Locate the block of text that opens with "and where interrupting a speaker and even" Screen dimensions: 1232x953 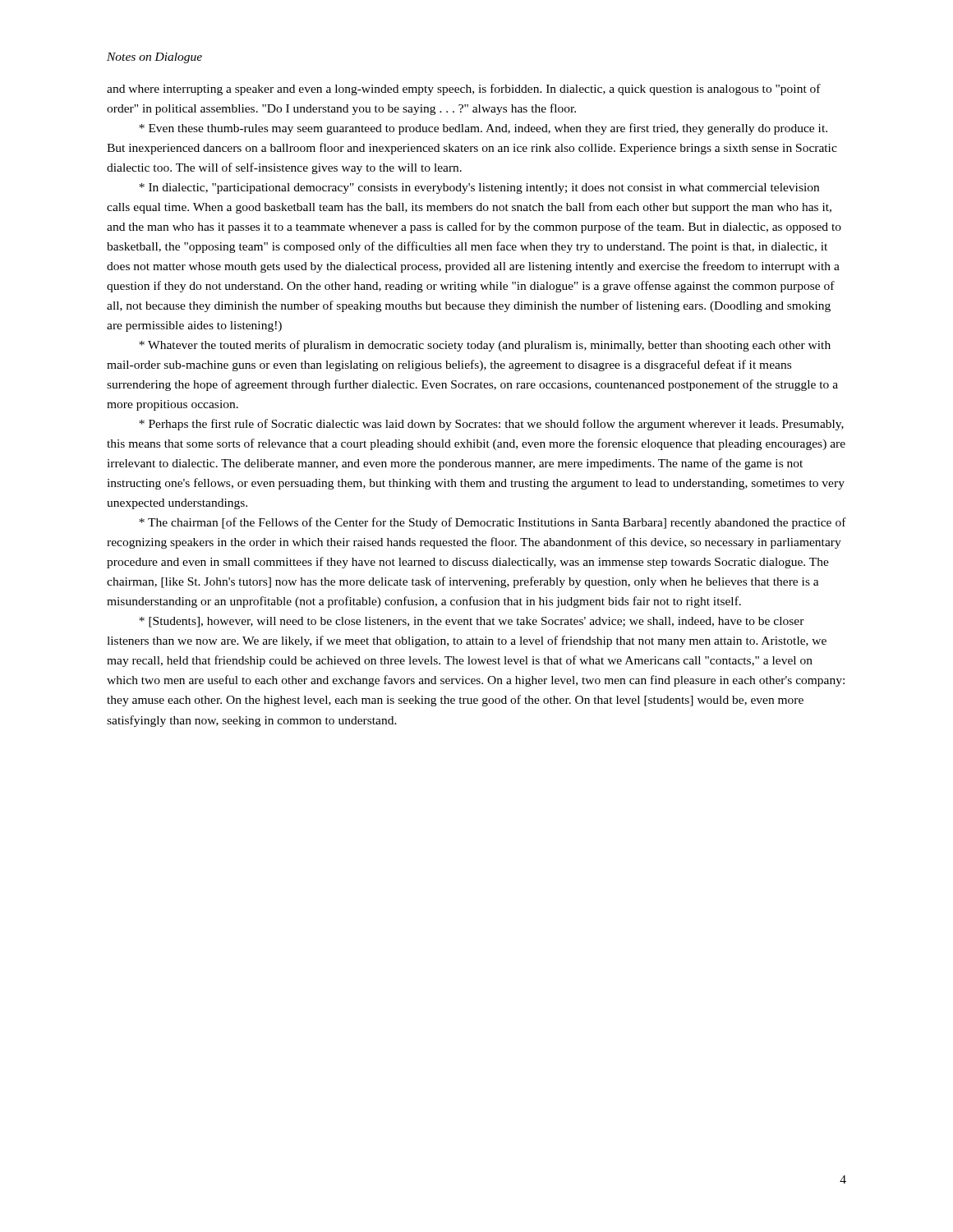pos(464,90)
